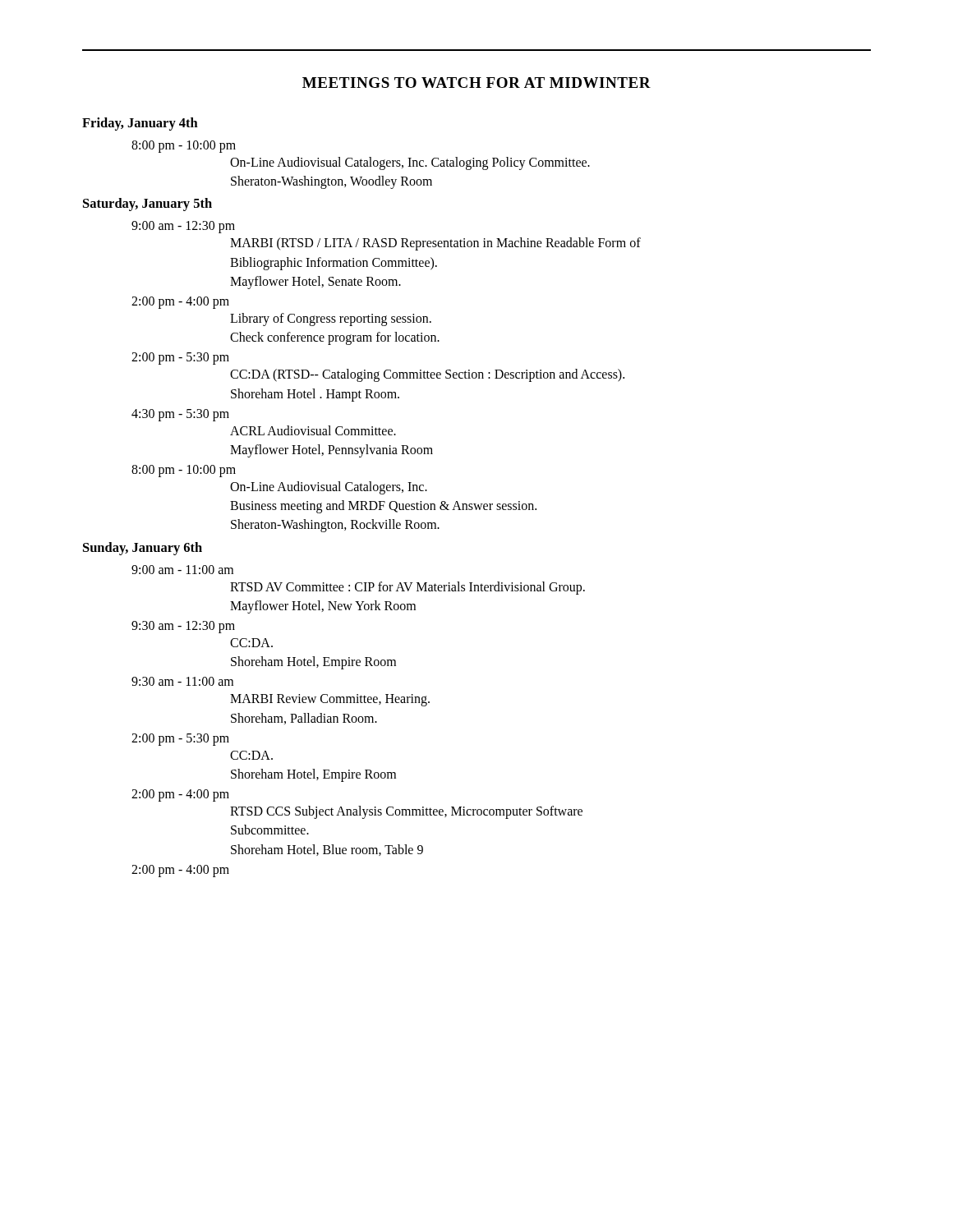Locate the passage starting "9:00 am - 12:30"
Viewport: 953px width, 1232px height.
click(x=501, y=255)
